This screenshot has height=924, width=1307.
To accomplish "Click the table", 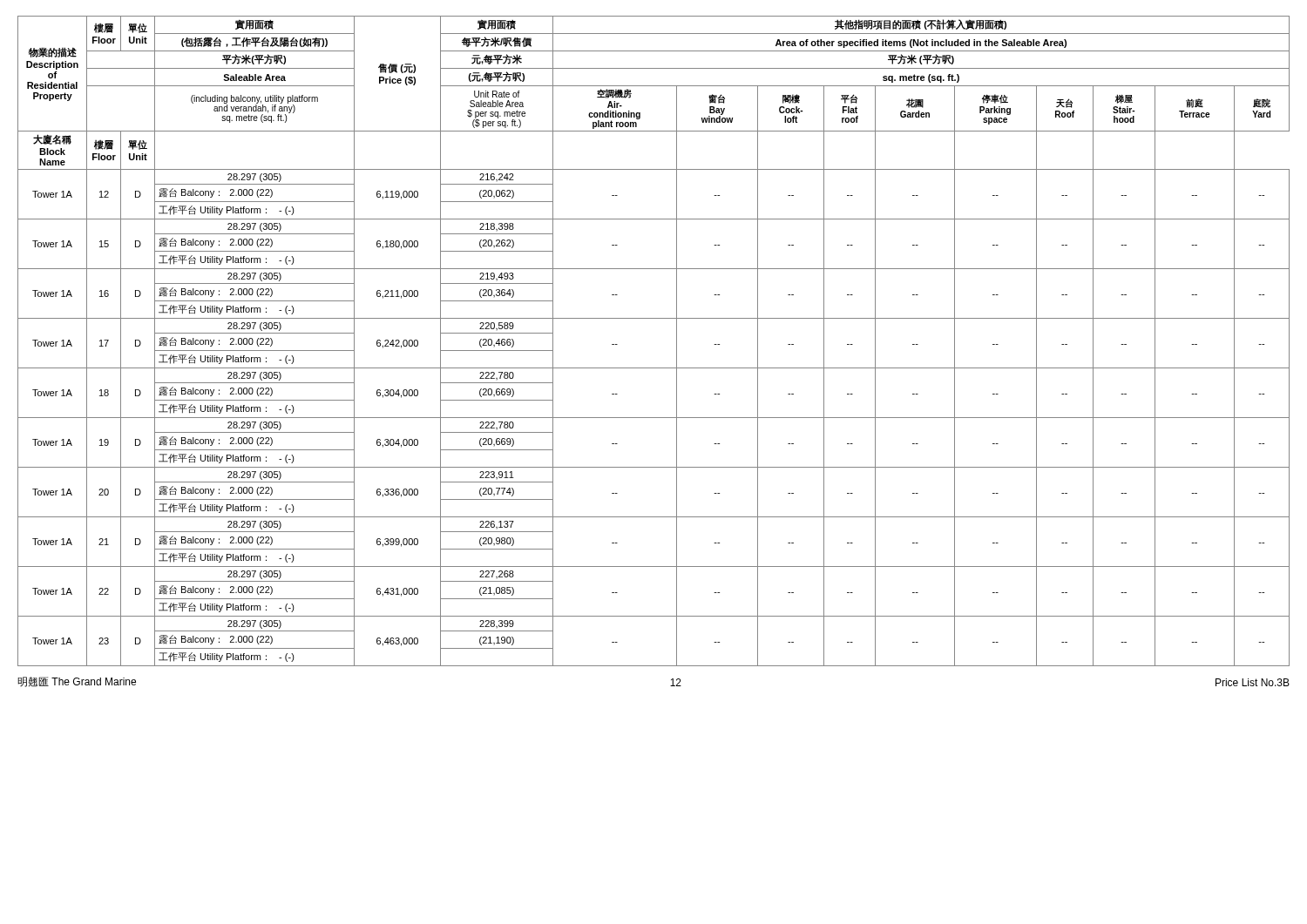I will coord(654,341).
